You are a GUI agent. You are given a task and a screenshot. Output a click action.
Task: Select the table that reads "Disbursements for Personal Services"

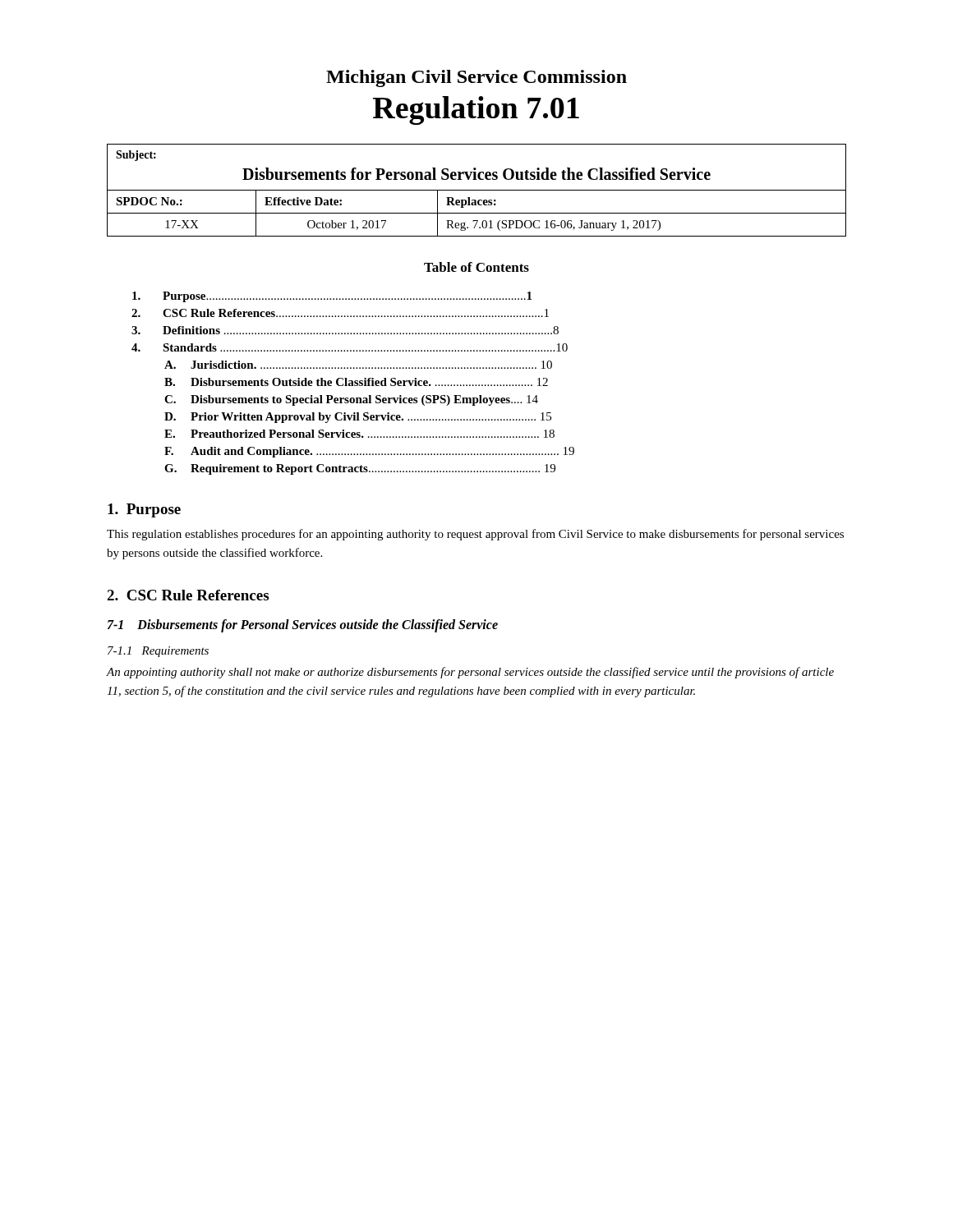click(x=476, y=190)
